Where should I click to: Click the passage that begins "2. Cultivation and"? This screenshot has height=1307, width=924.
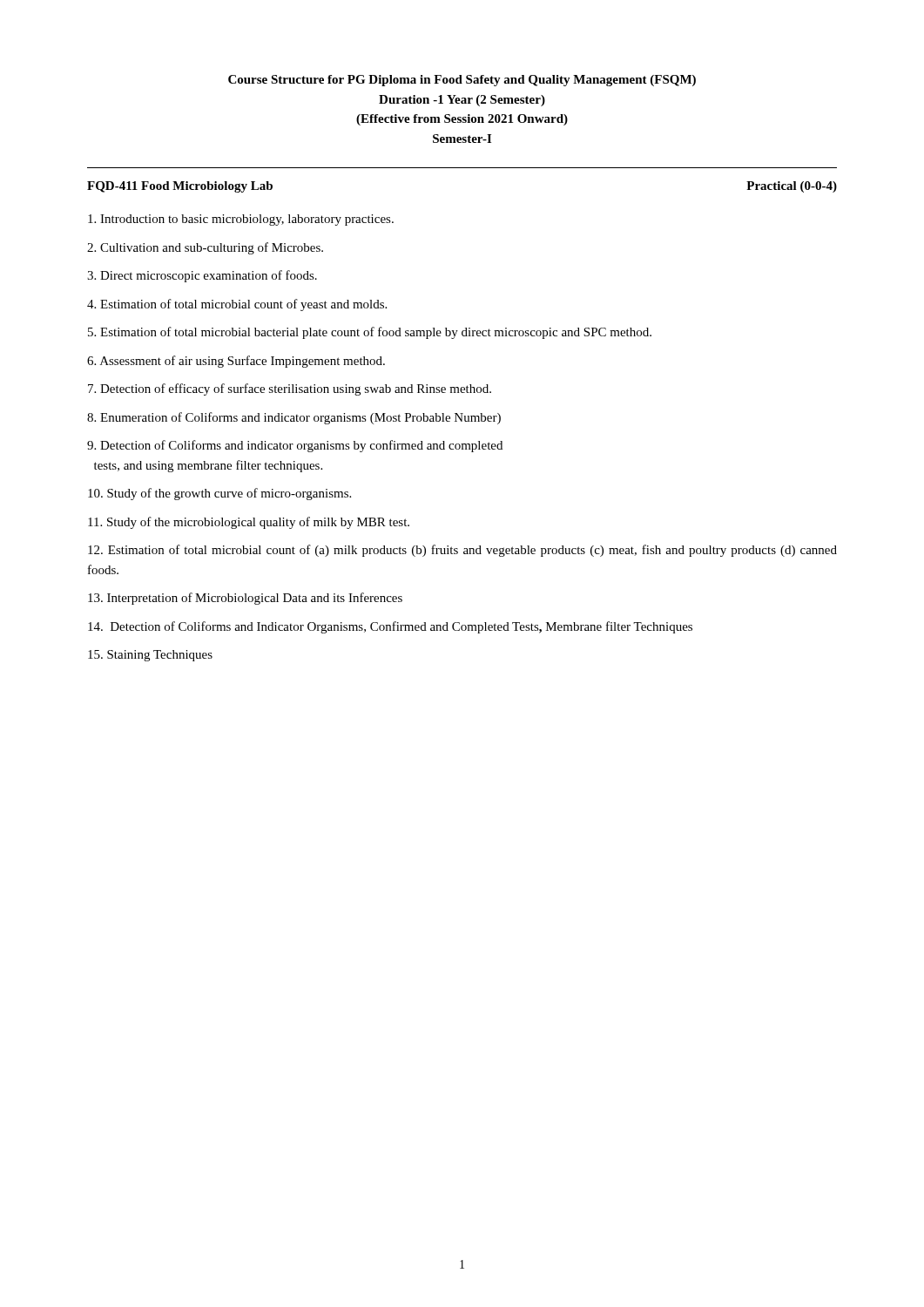point(206,247)
